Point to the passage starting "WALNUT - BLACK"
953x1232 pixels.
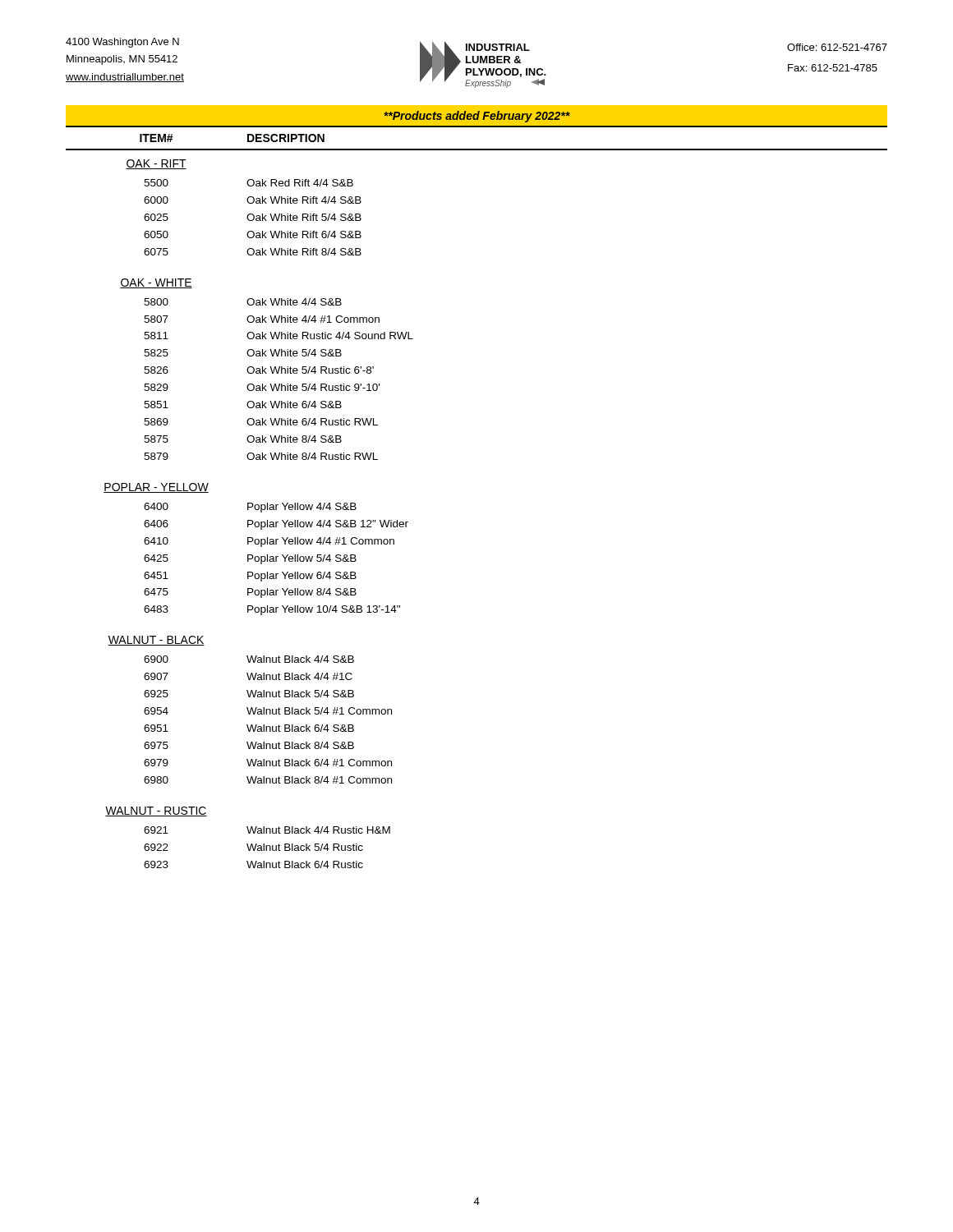pos(156,640)
